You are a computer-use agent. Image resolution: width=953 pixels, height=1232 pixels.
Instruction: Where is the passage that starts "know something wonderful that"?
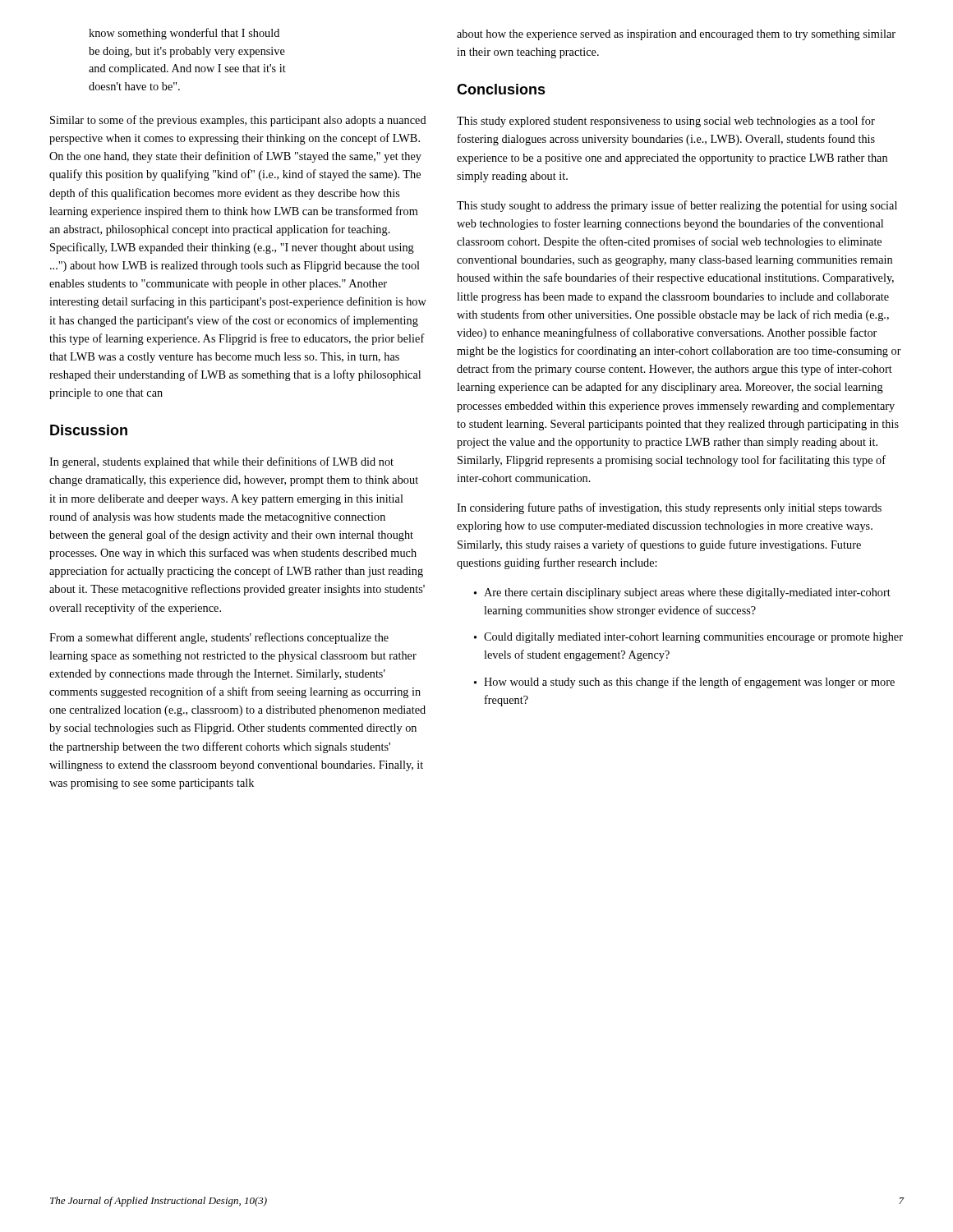(x=187, y=60)
